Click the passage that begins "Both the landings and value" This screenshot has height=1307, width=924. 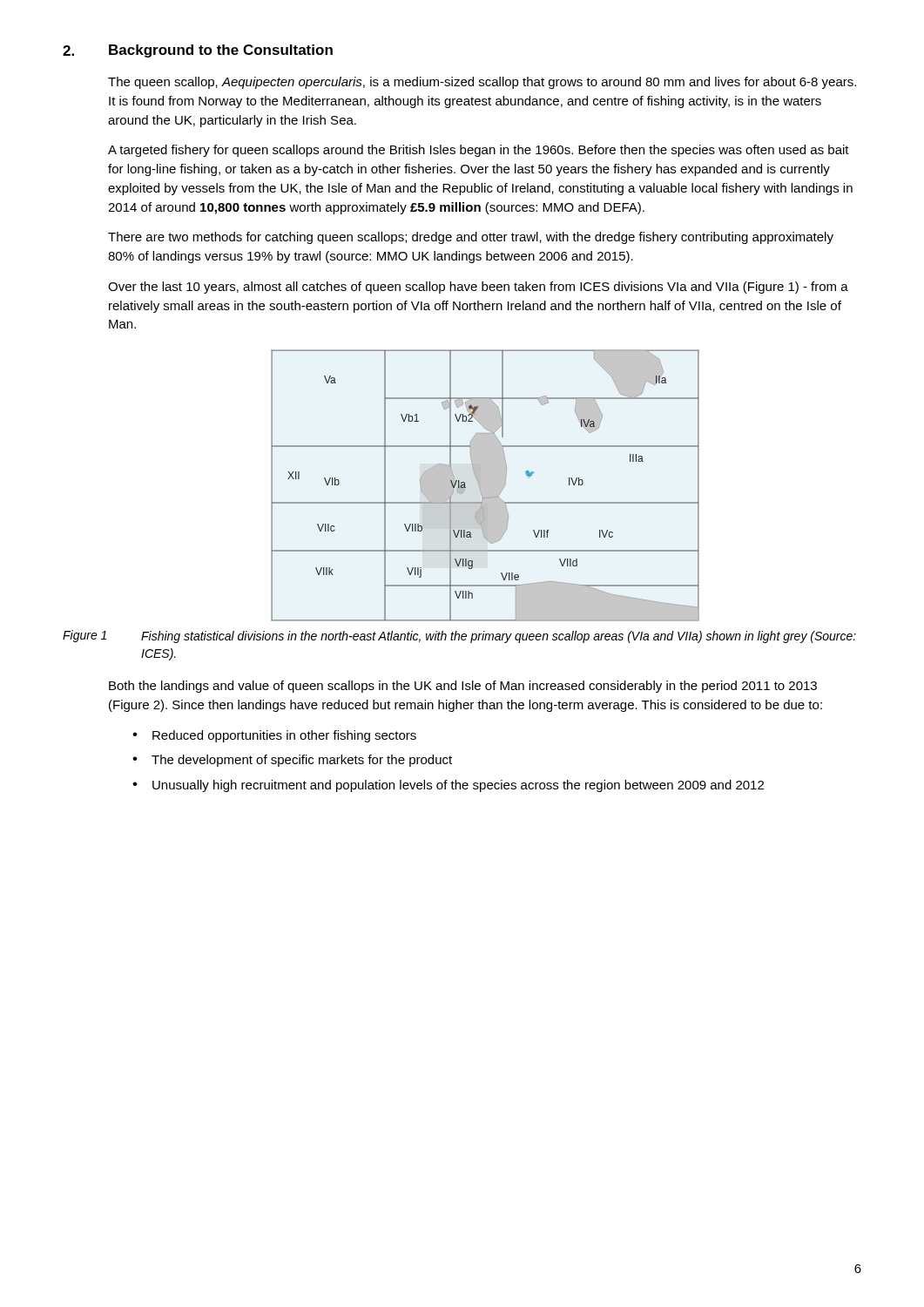(x=466, y=695)
